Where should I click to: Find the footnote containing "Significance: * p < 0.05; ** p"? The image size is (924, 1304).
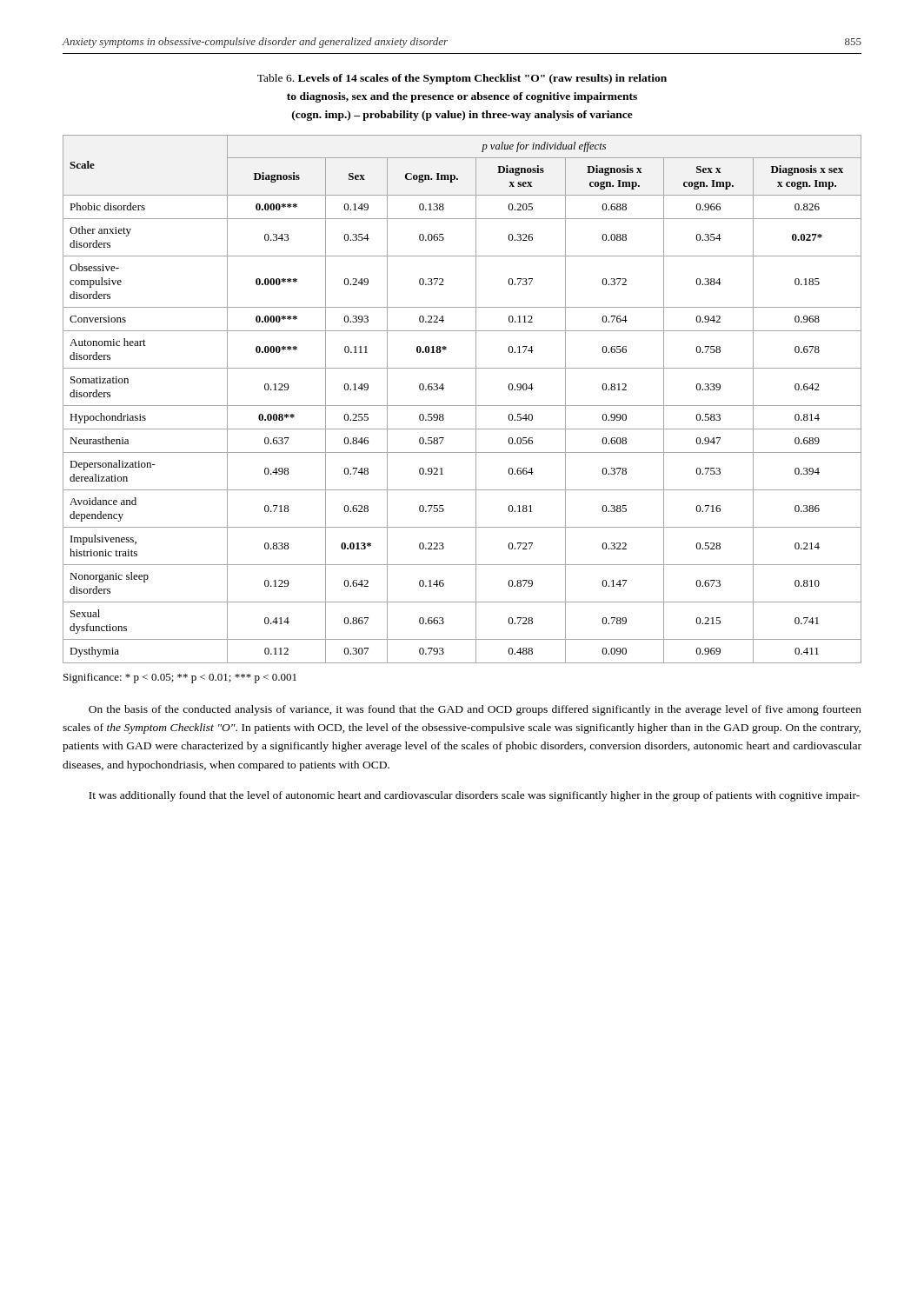point(180,677)
